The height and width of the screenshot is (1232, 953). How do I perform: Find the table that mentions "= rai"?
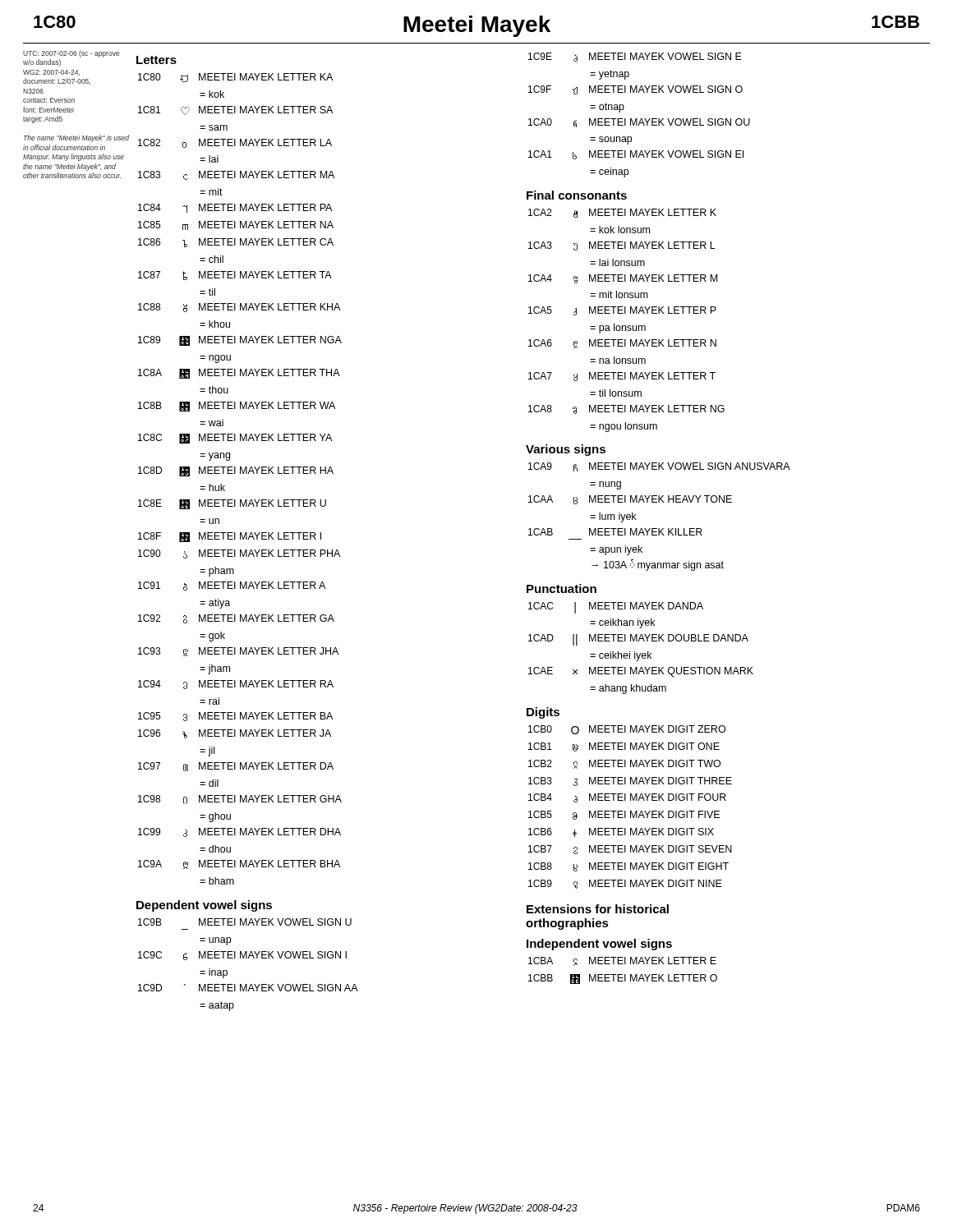point(324,480)
